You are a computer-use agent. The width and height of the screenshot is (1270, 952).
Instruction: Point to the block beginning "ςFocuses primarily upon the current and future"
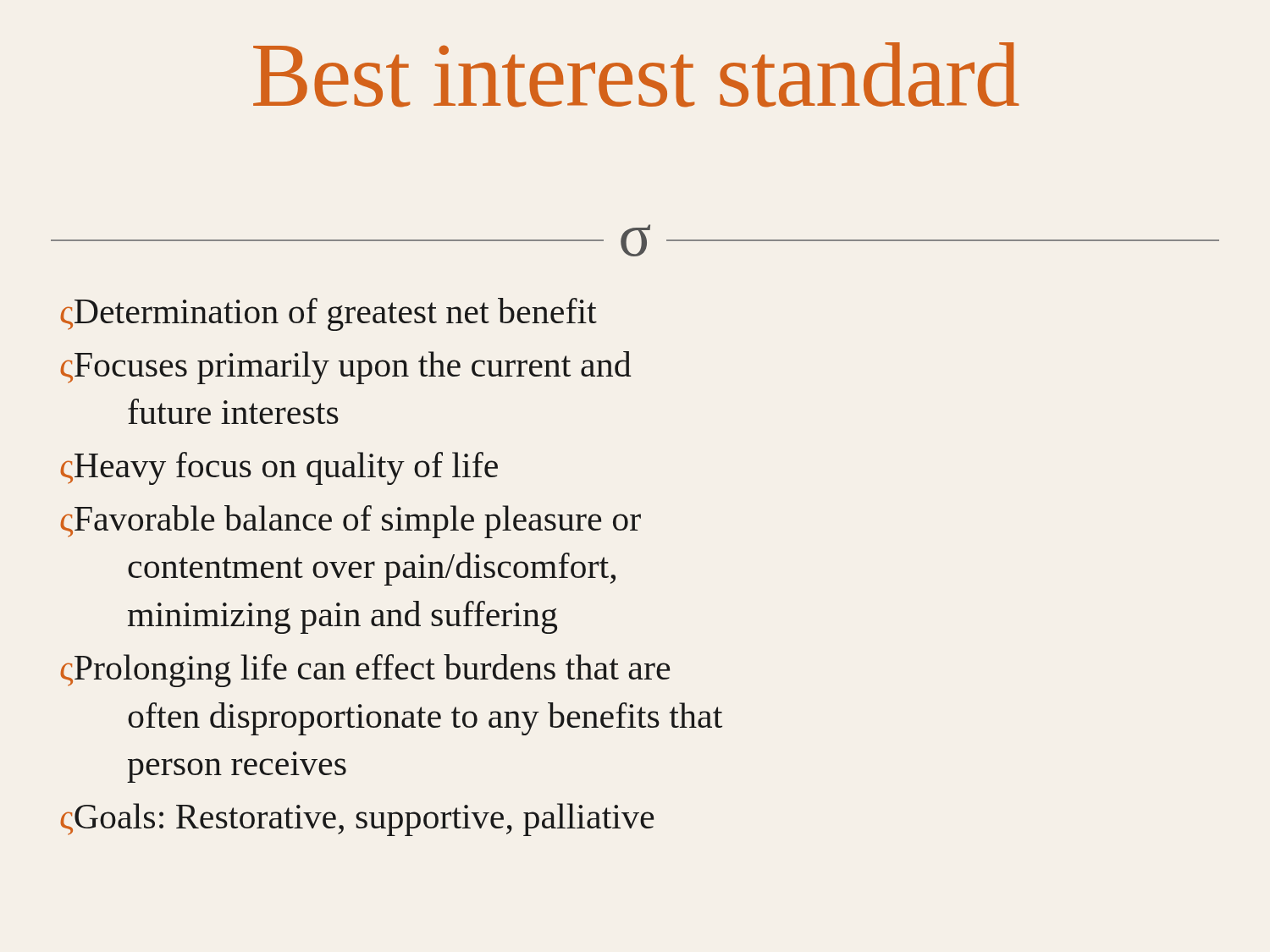(635, 389)
